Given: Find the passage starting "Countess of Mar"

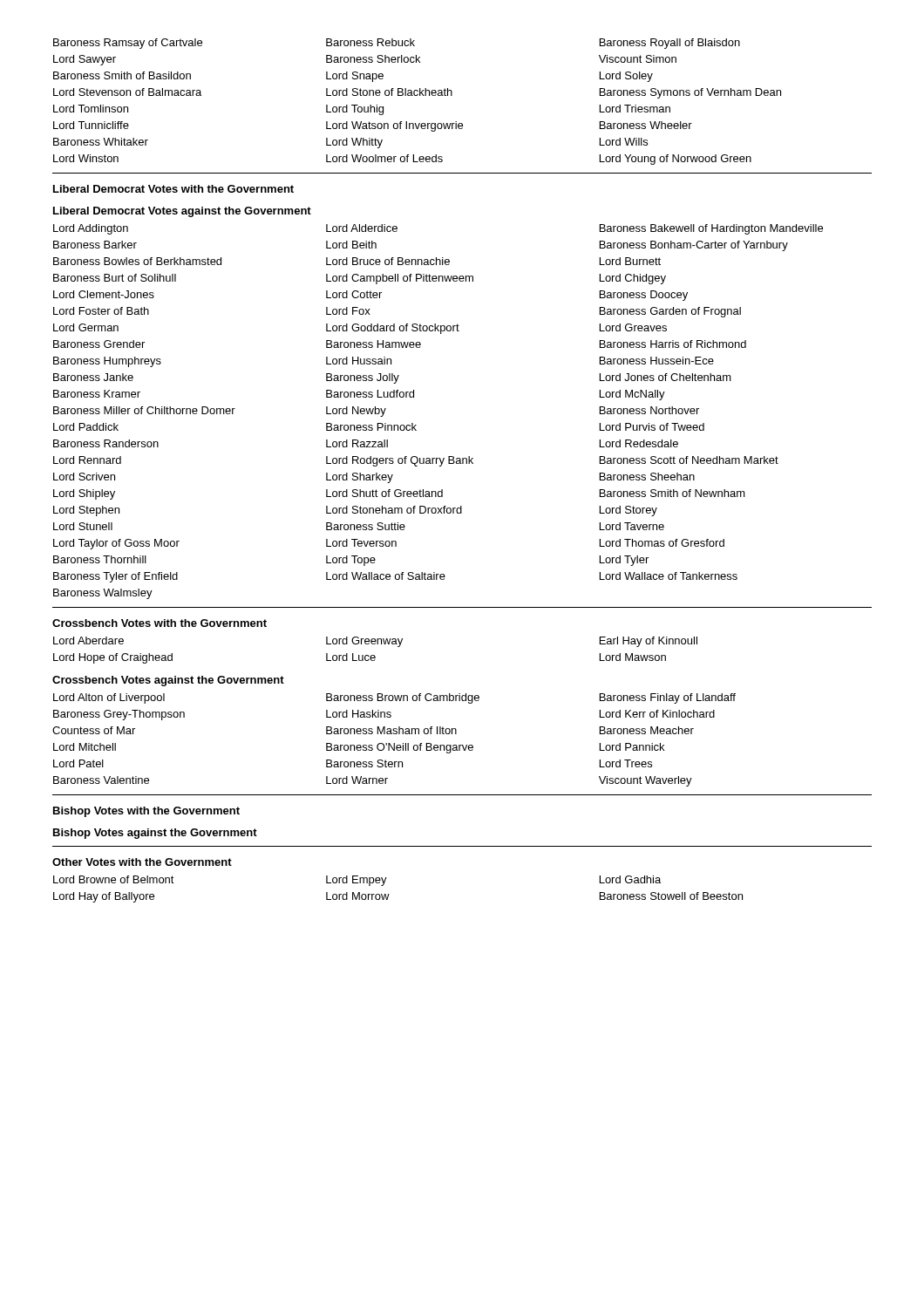Looking at the screenshot, I should [x=462, y=730].
